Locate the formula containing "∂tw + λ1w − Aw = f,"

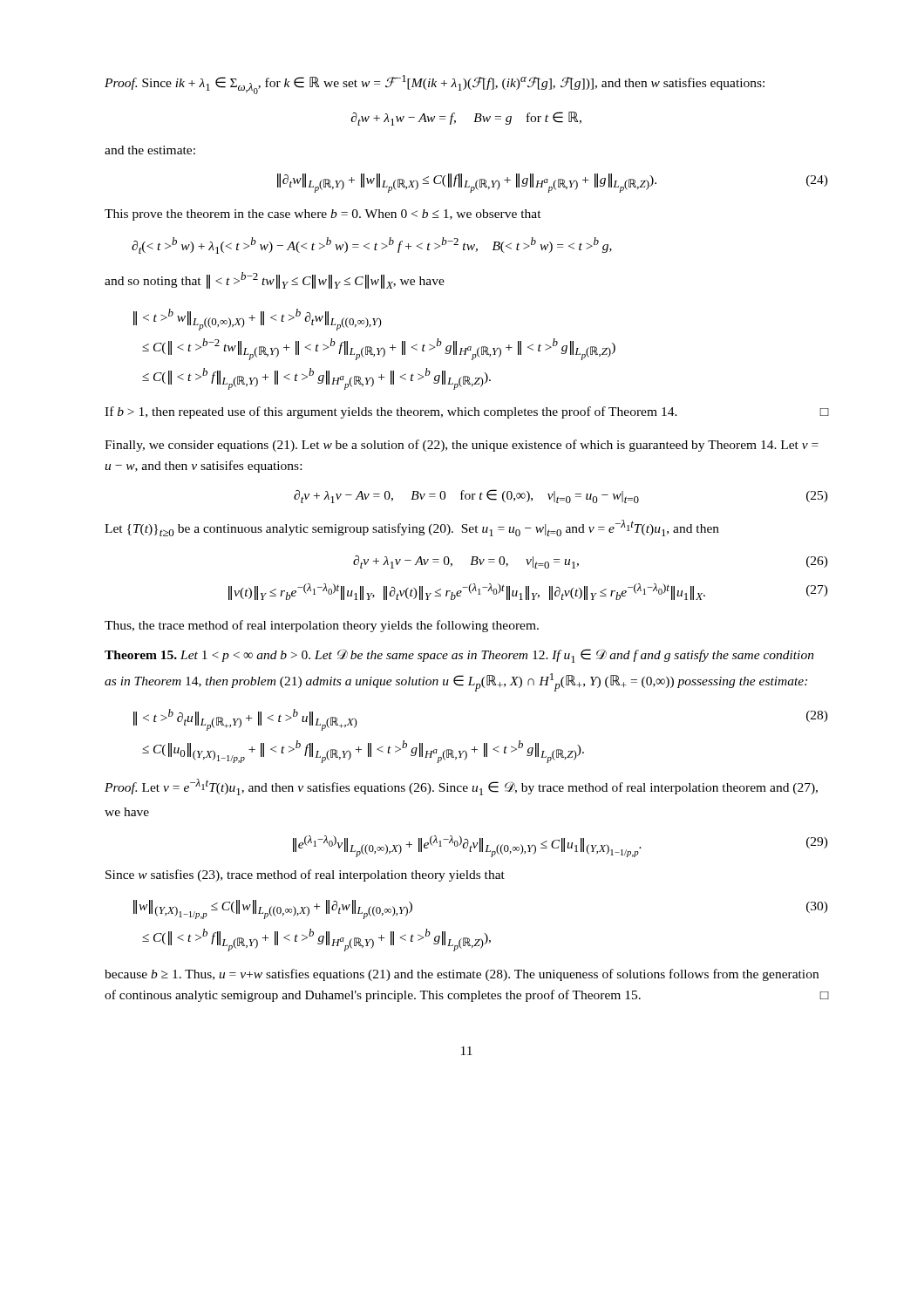tap(466, 119)
